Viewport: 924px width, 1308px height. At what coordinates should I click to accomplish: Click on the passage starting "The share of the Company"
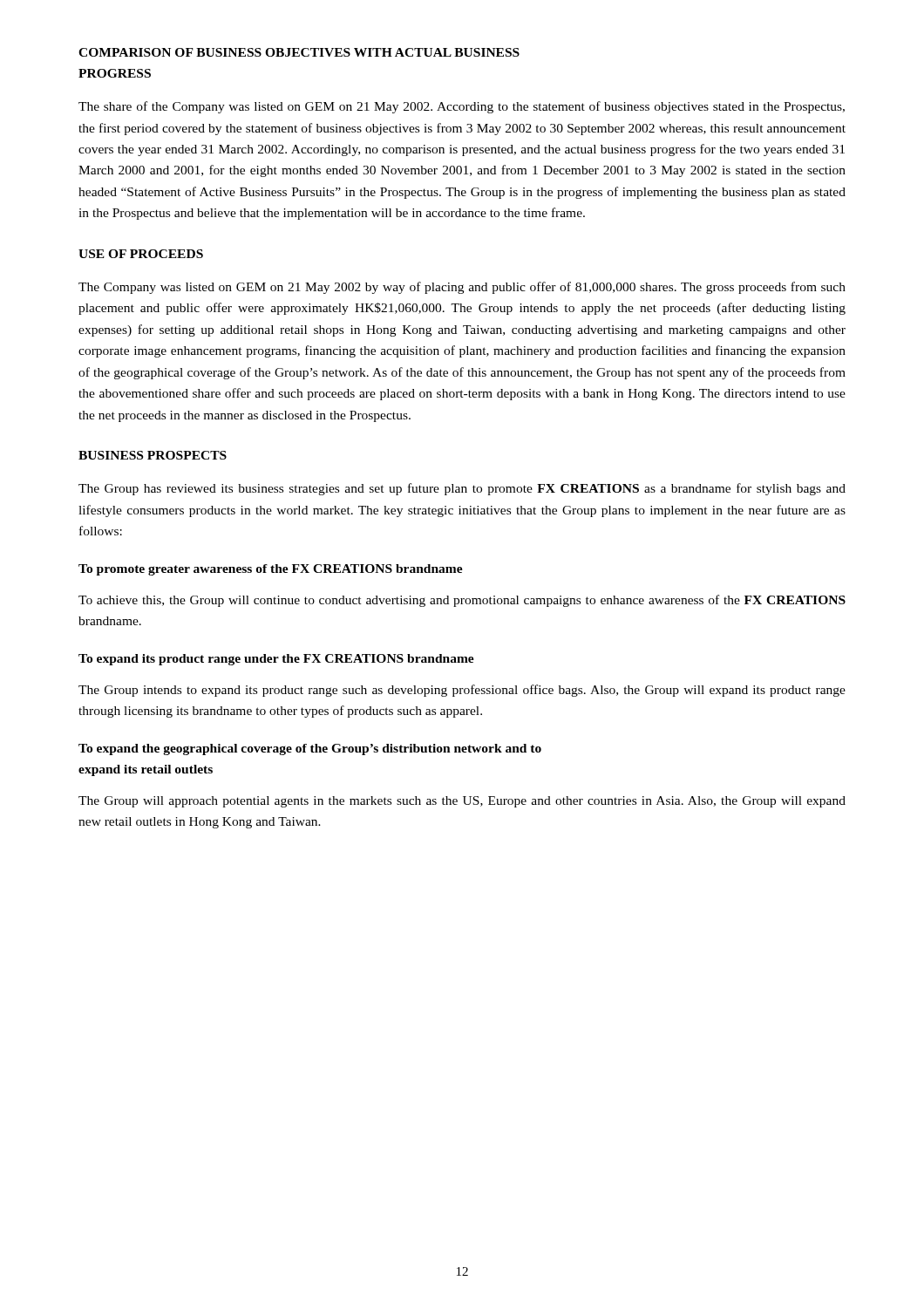(462, 159)
